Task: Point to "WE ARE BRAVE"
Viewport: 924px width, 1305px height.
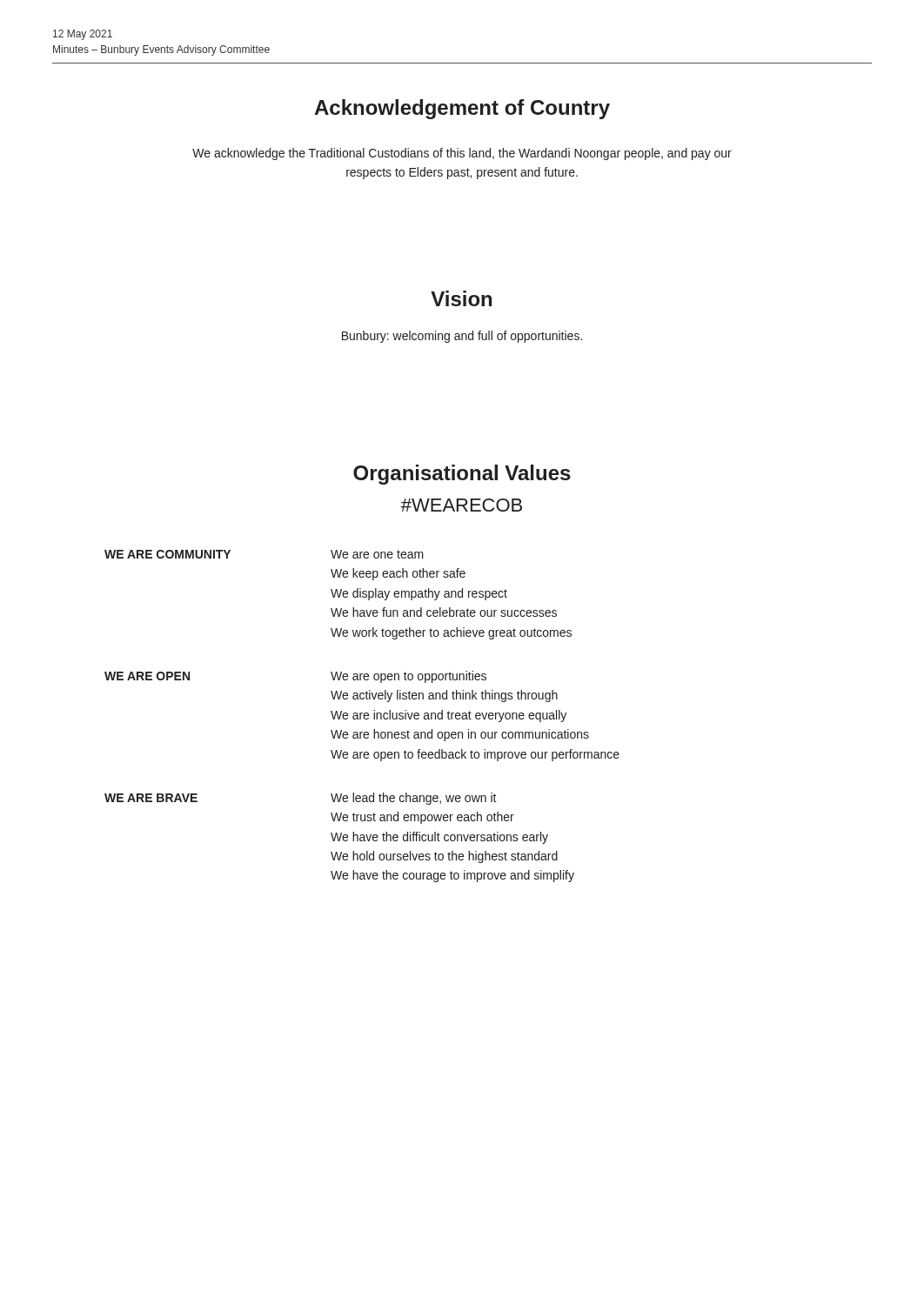Action: (151, 798)
